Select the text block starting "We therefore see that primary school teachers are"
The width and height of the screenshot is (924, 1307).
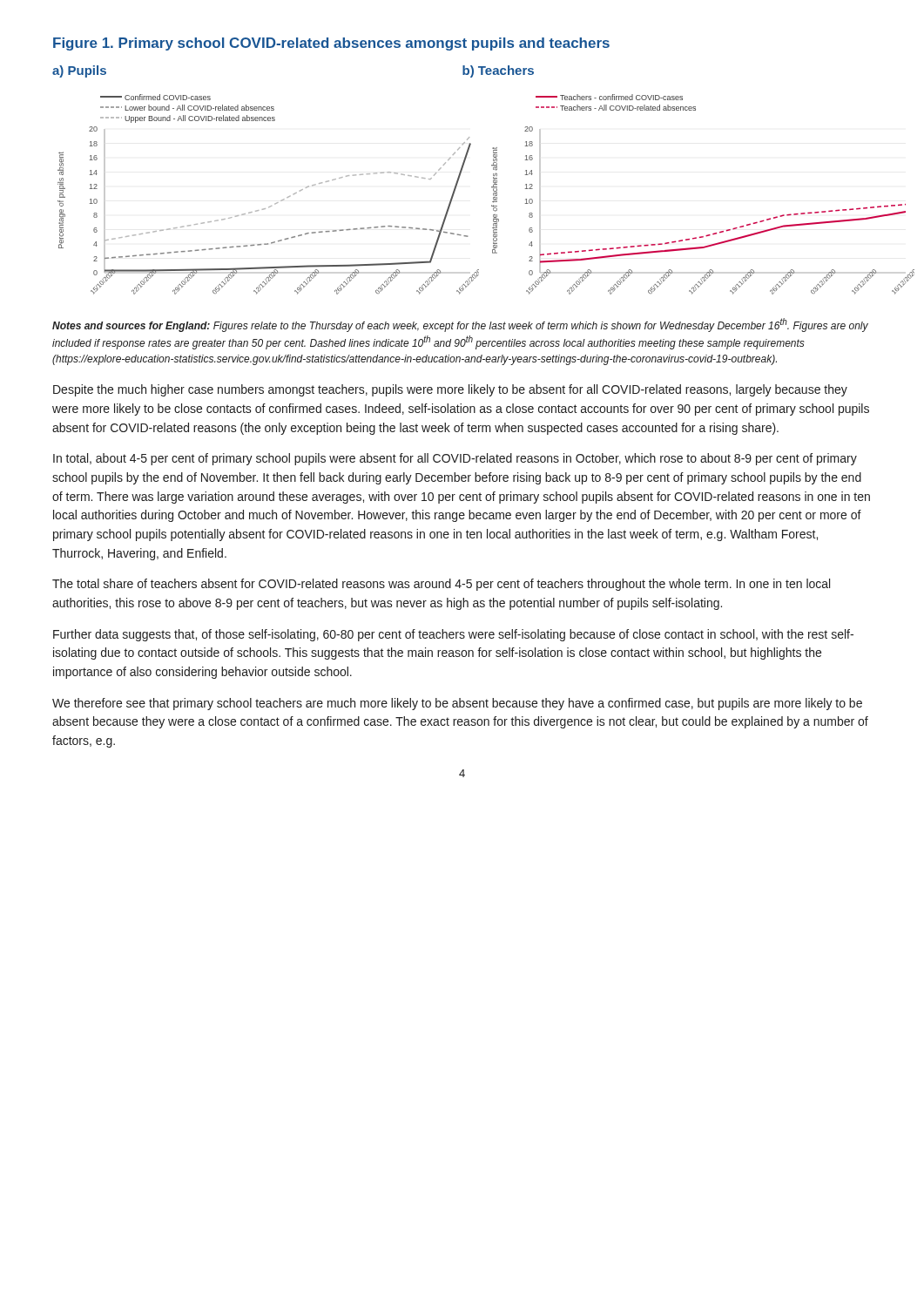460,722
